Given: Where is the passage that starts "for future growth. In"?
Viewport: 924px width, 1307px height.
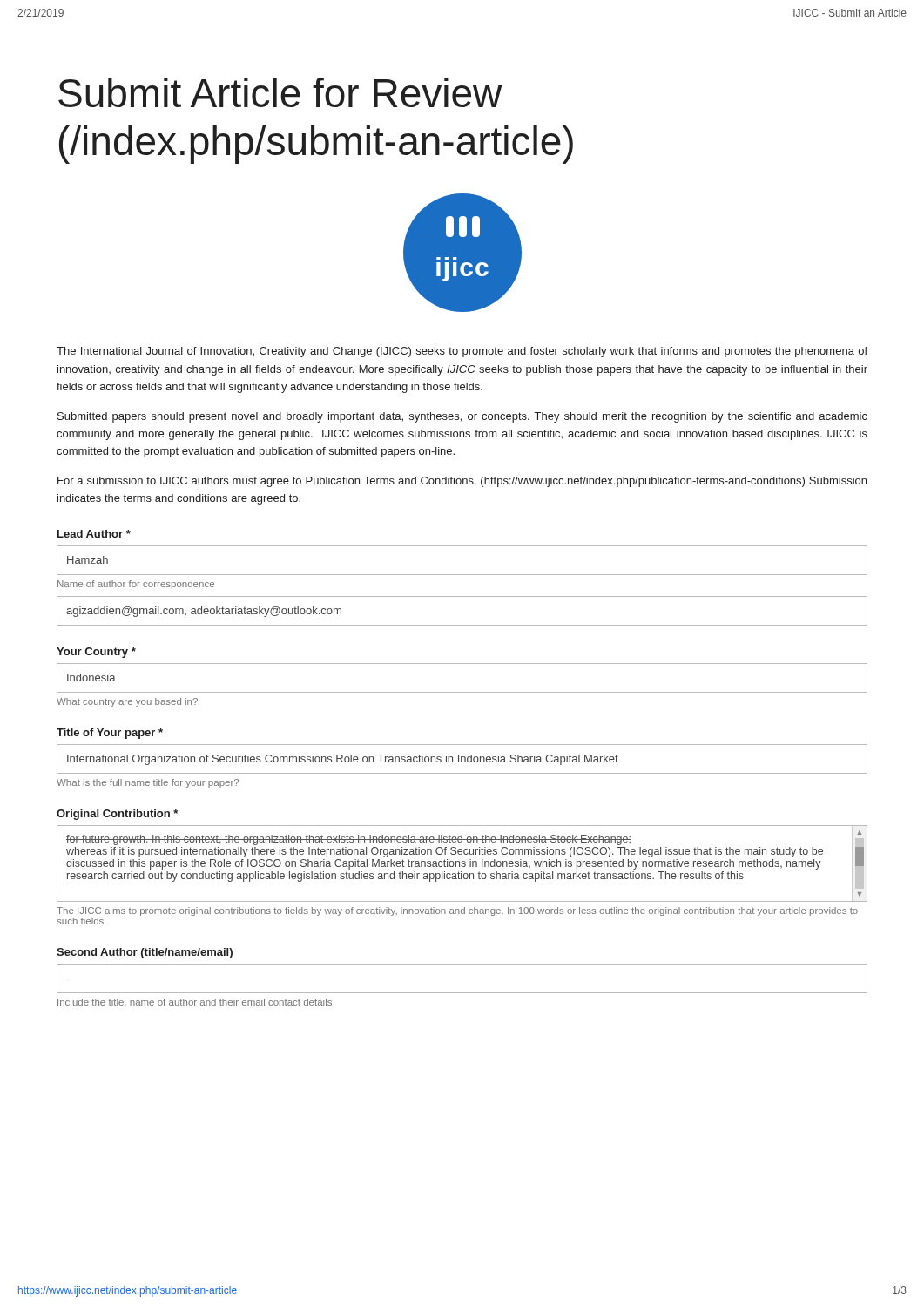Looking at the screenshot, I should [x=466, y=863].
